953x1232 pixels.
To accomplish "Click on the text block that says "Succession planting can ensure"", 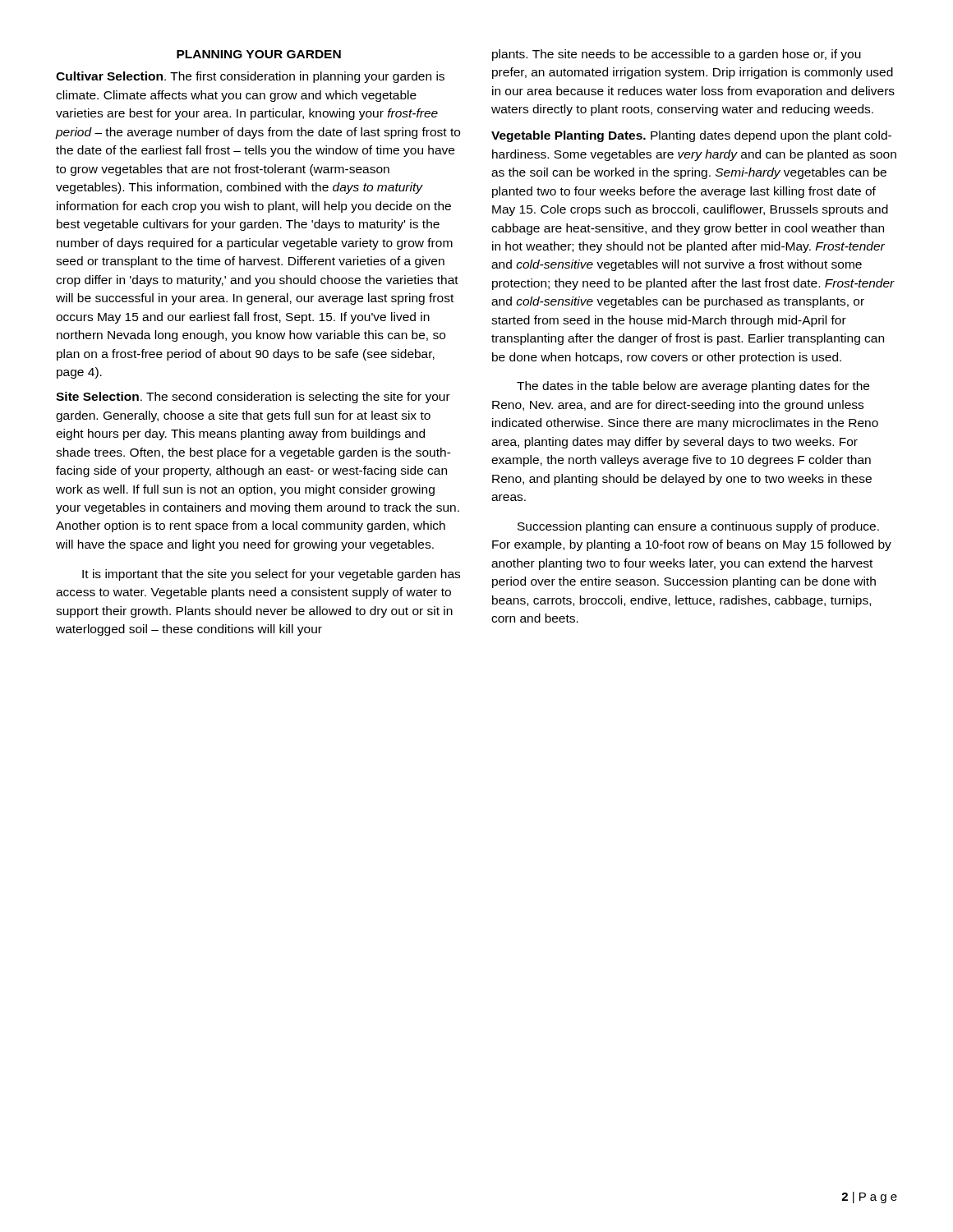I will (691, 572).
